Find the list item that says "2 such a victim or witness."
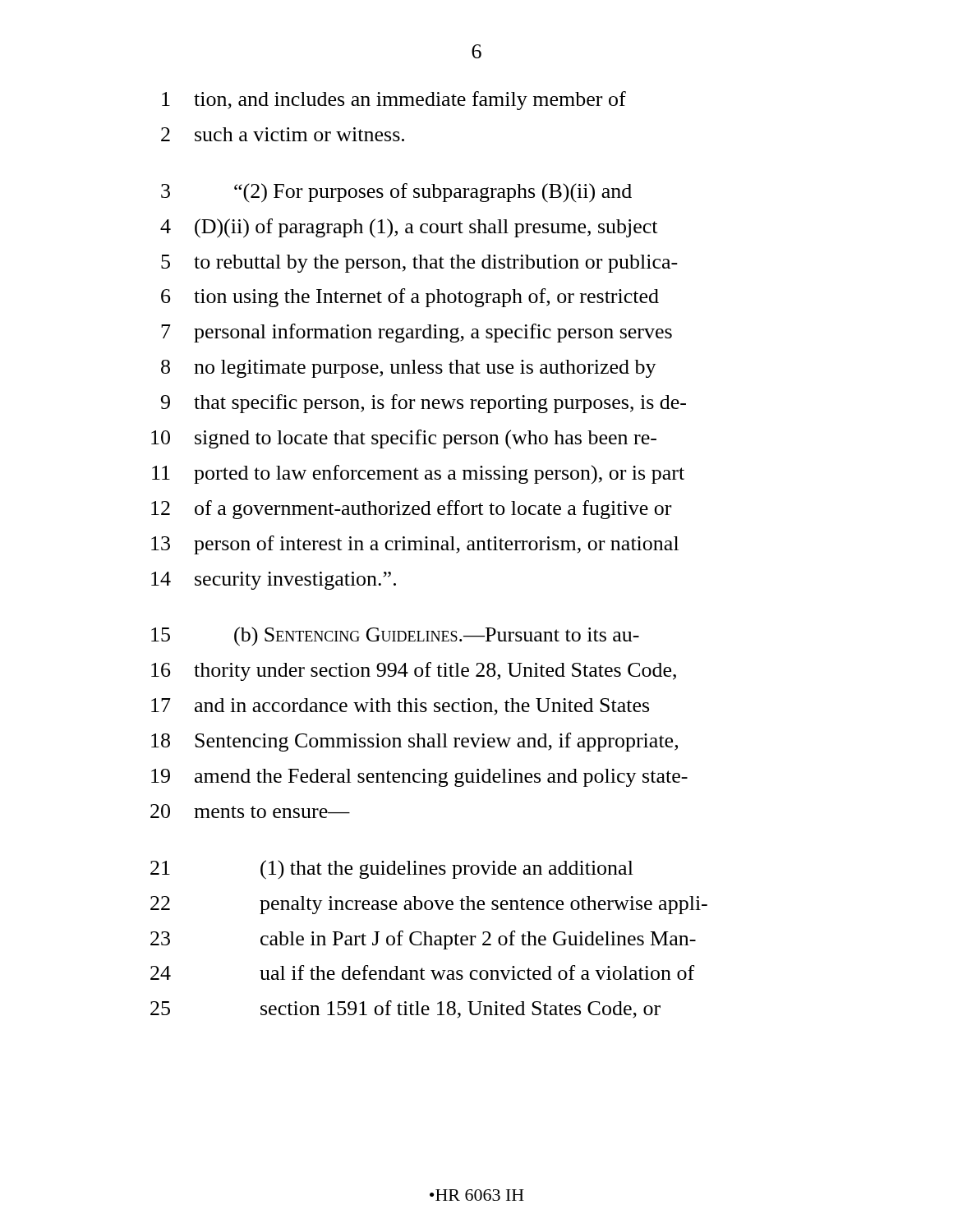The image size is (953, 1232). pos(283,134)
